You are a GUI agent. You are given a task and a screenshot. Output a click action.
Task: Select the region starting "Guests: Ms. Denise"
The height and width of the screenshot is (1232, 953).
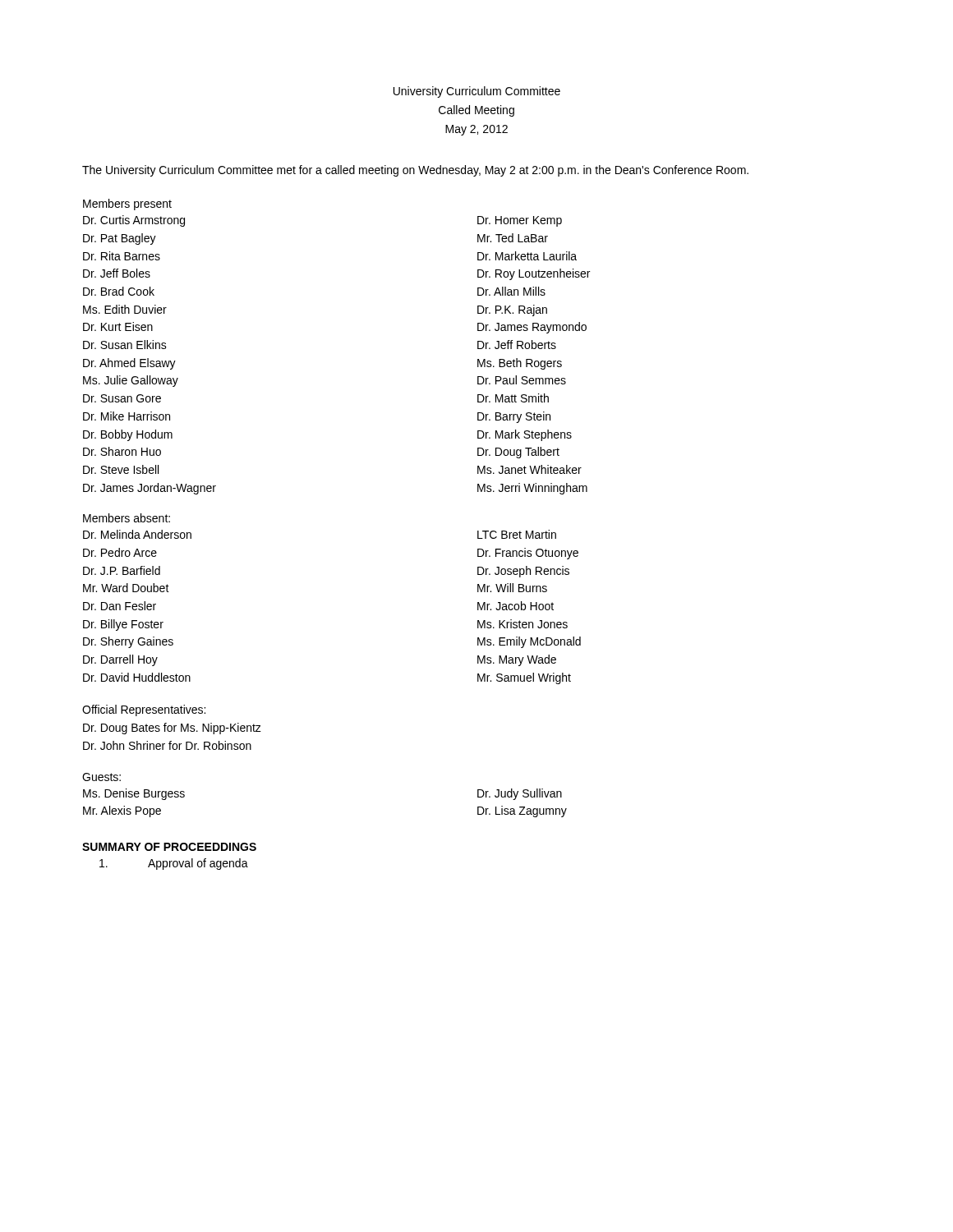[476, 795]
